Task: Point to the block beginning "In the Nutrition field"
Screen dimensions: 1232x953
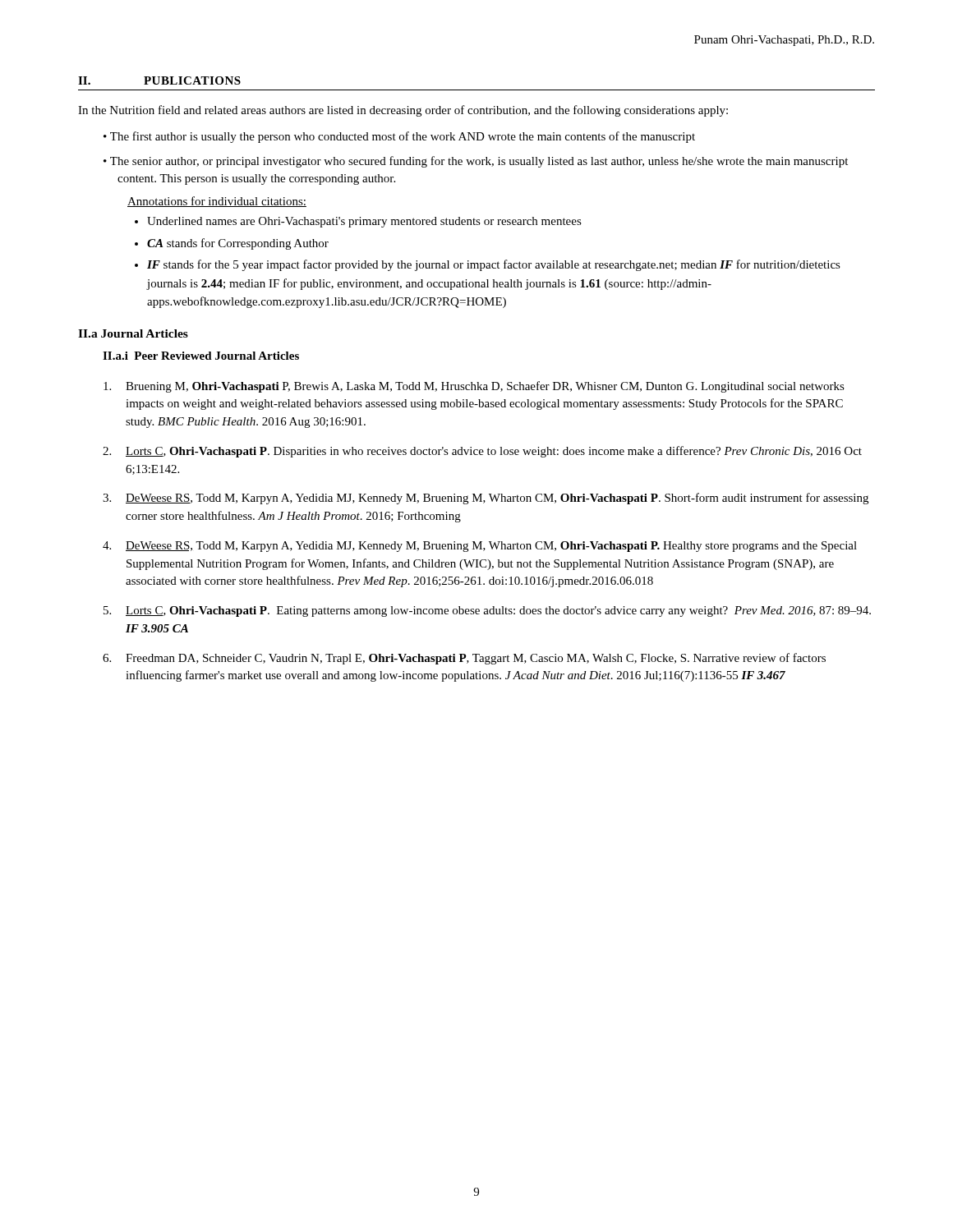Action: point(404,110)
